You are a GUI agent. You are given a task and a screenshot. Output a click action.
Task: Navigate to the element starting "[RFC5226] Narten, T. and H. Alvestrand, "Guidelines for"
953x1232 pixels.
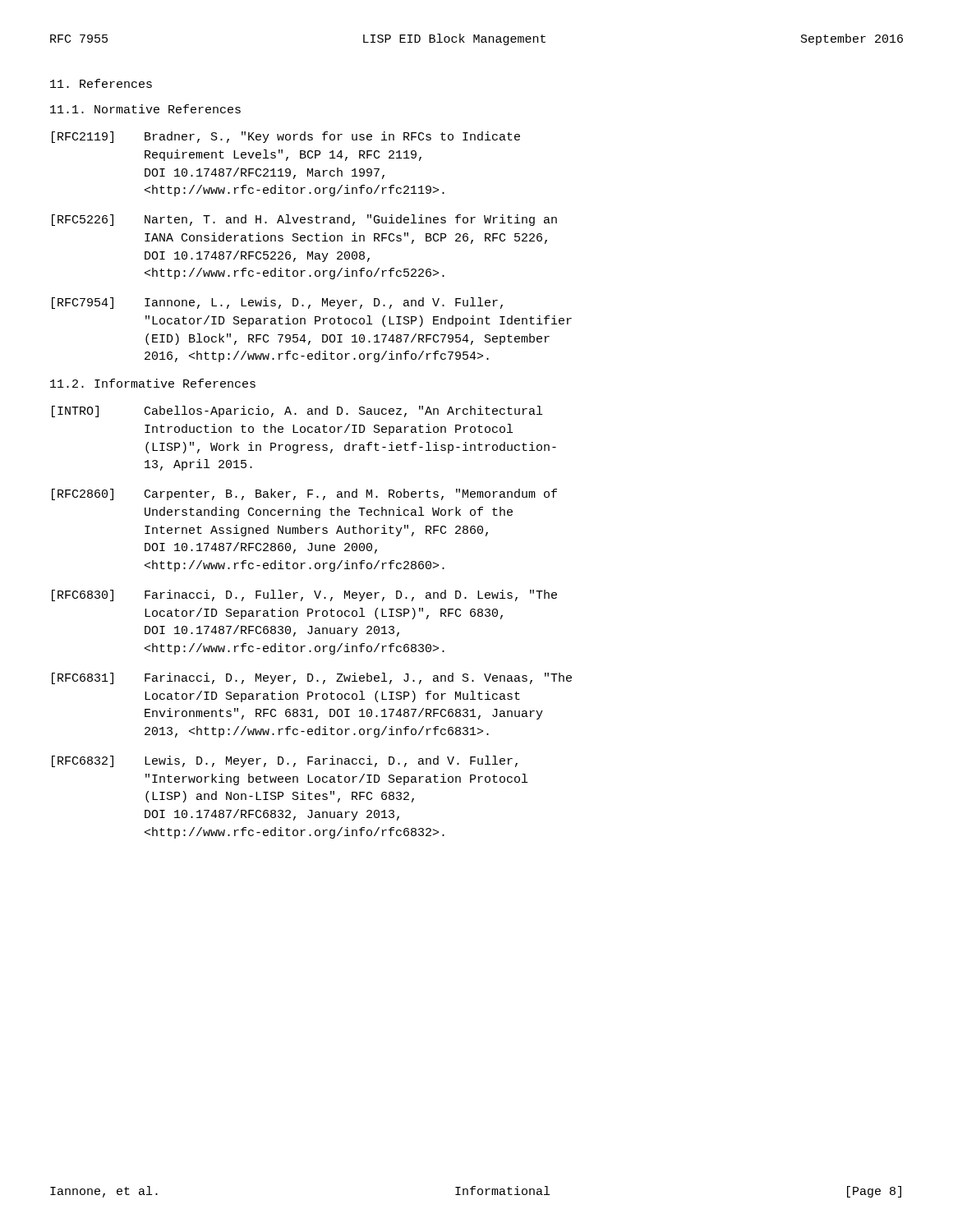coord(476,248)
